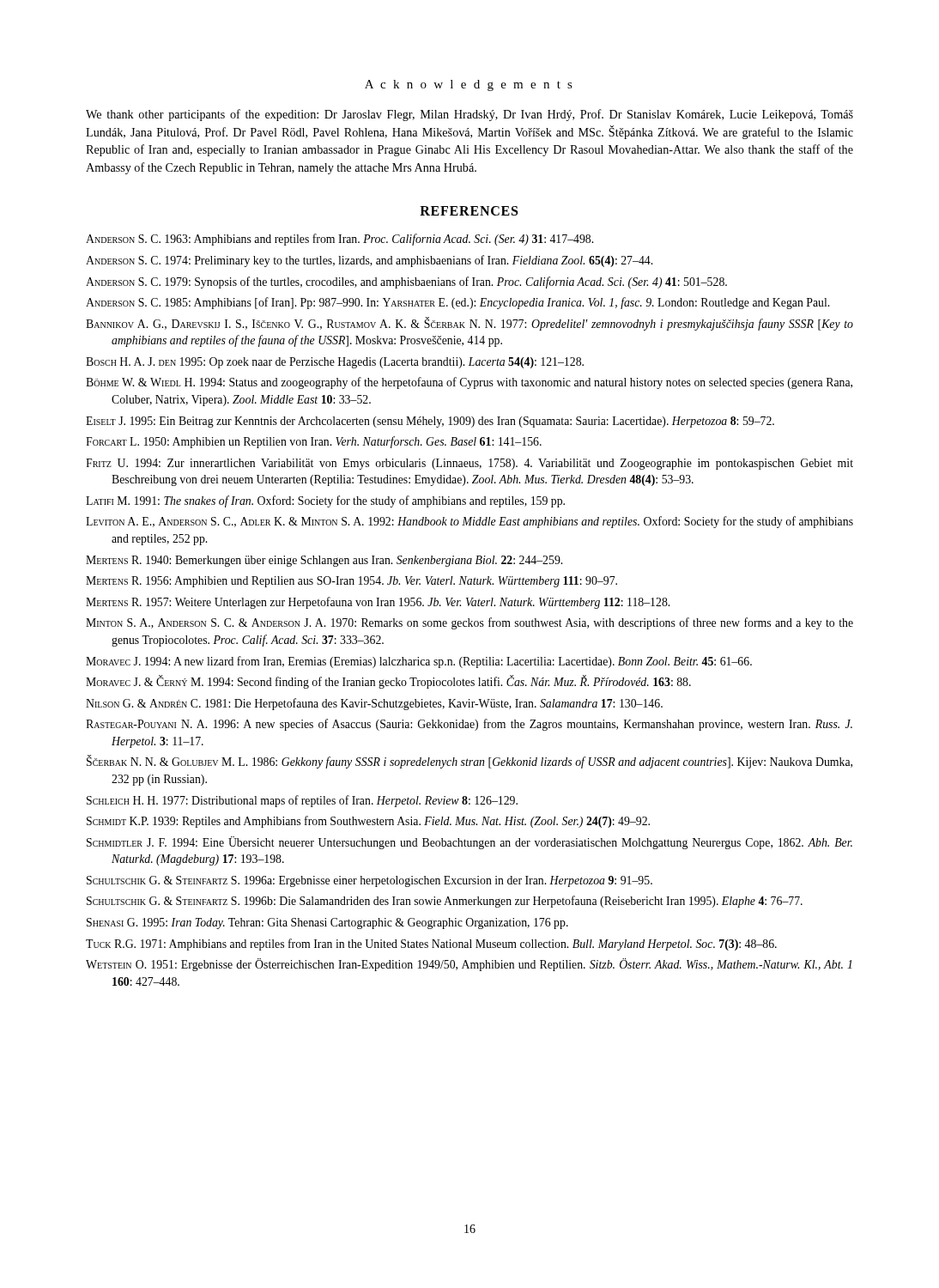Where is the passage that starts "Leviton A. E., Anderson S. C., Adler K."?
The height and width of the screenshot is (1288, 939).
pyautogui.click(x=470, y=530)
